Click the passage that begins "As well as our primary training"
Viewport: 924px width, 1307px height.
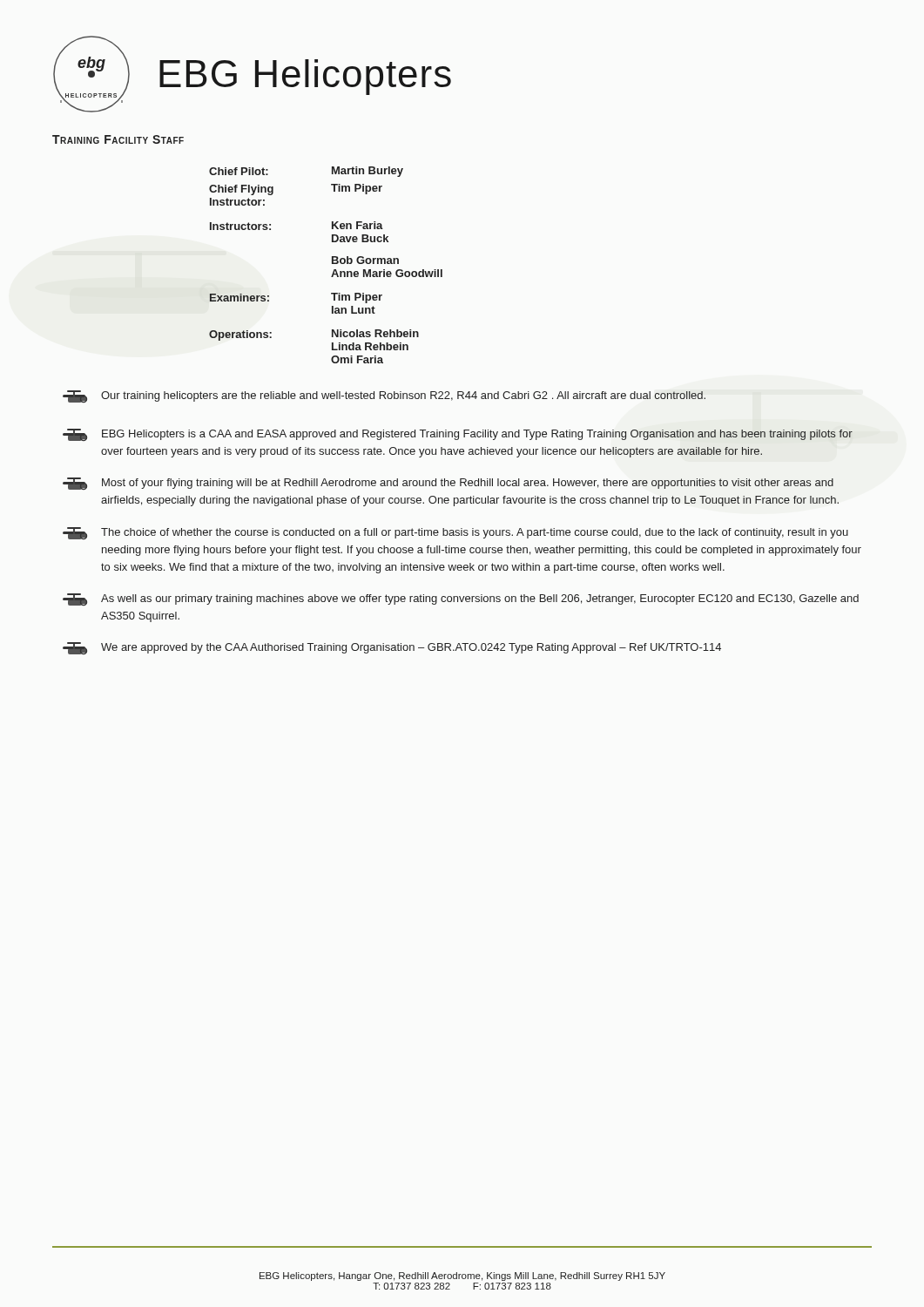pyautogui.click(x=462, y=607)
